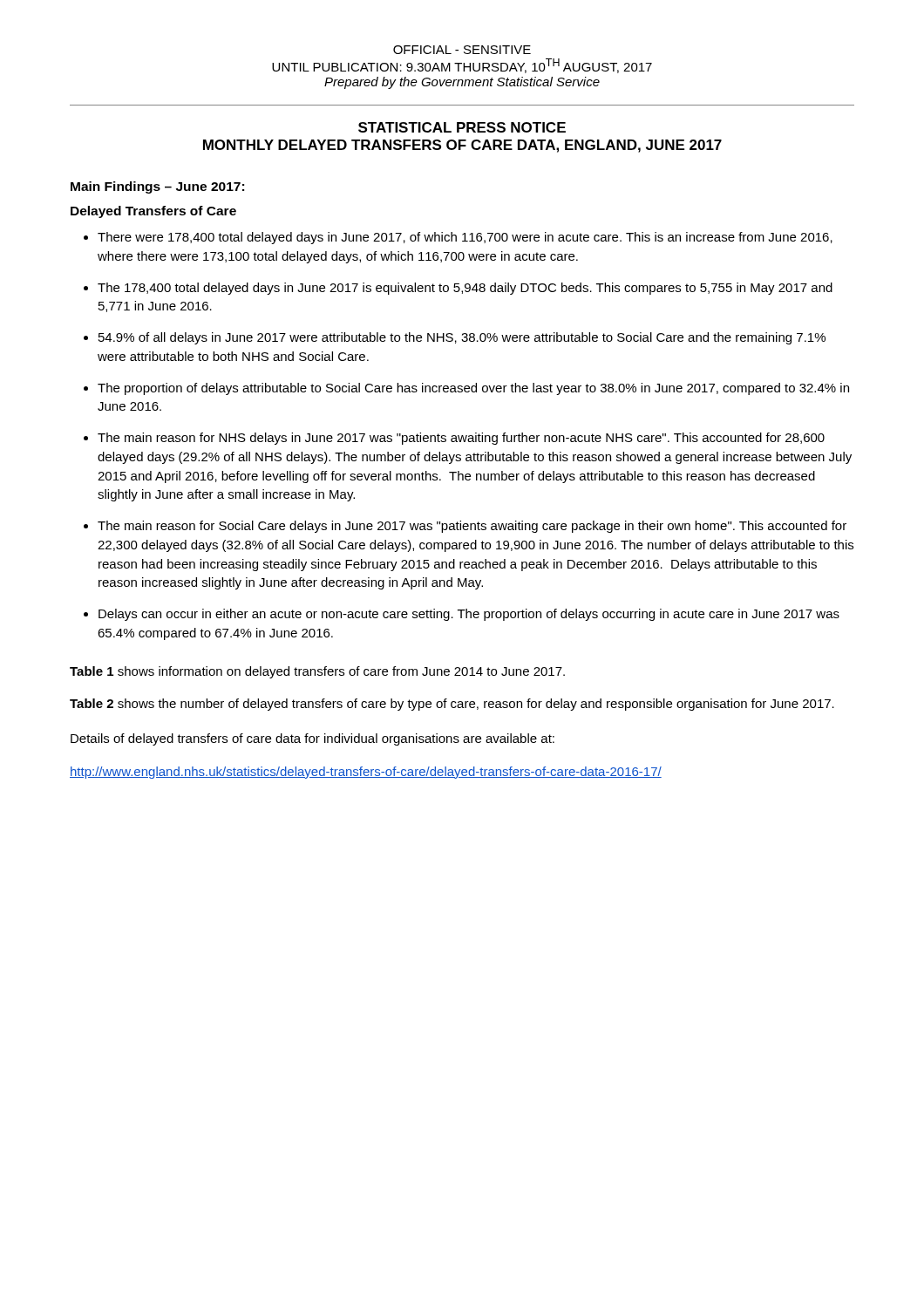The height and width of the screenshot is (1308, 924).
Task: Point to the text block starting "There were 178,400 total delayed days in June"
Action: [x=465, y=246]
